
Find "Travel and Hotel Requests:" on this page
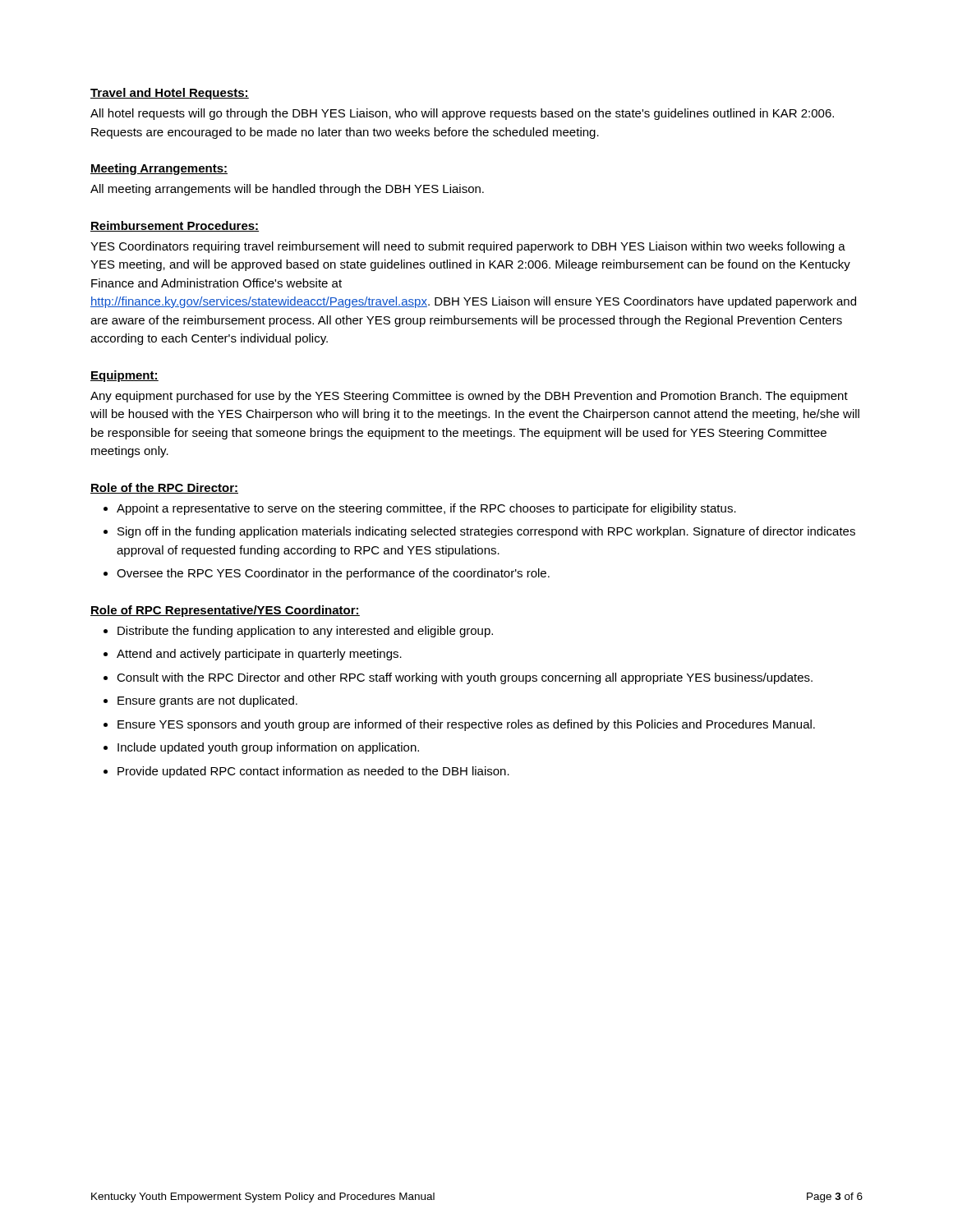tap(169, 92)
